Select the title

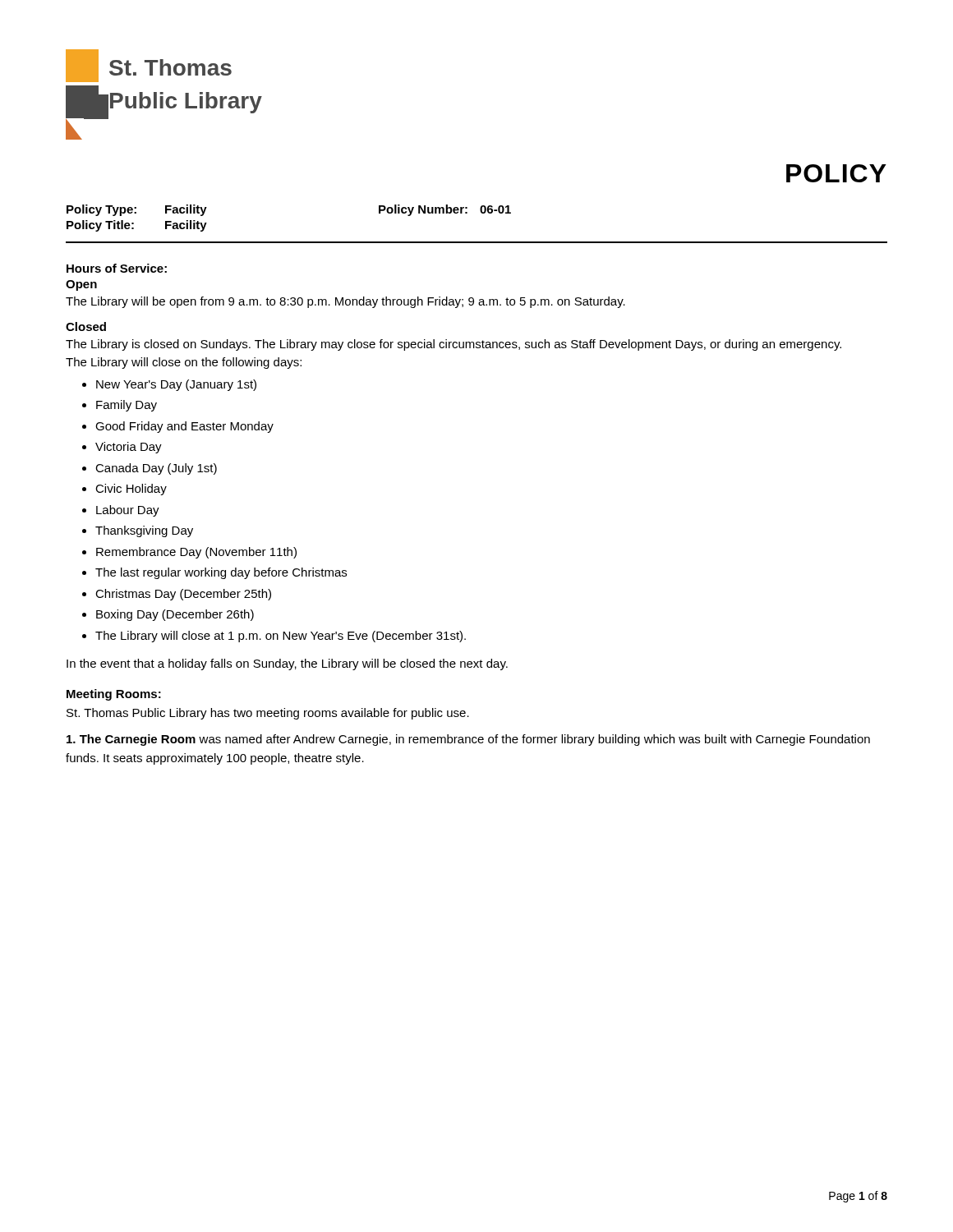836,173
